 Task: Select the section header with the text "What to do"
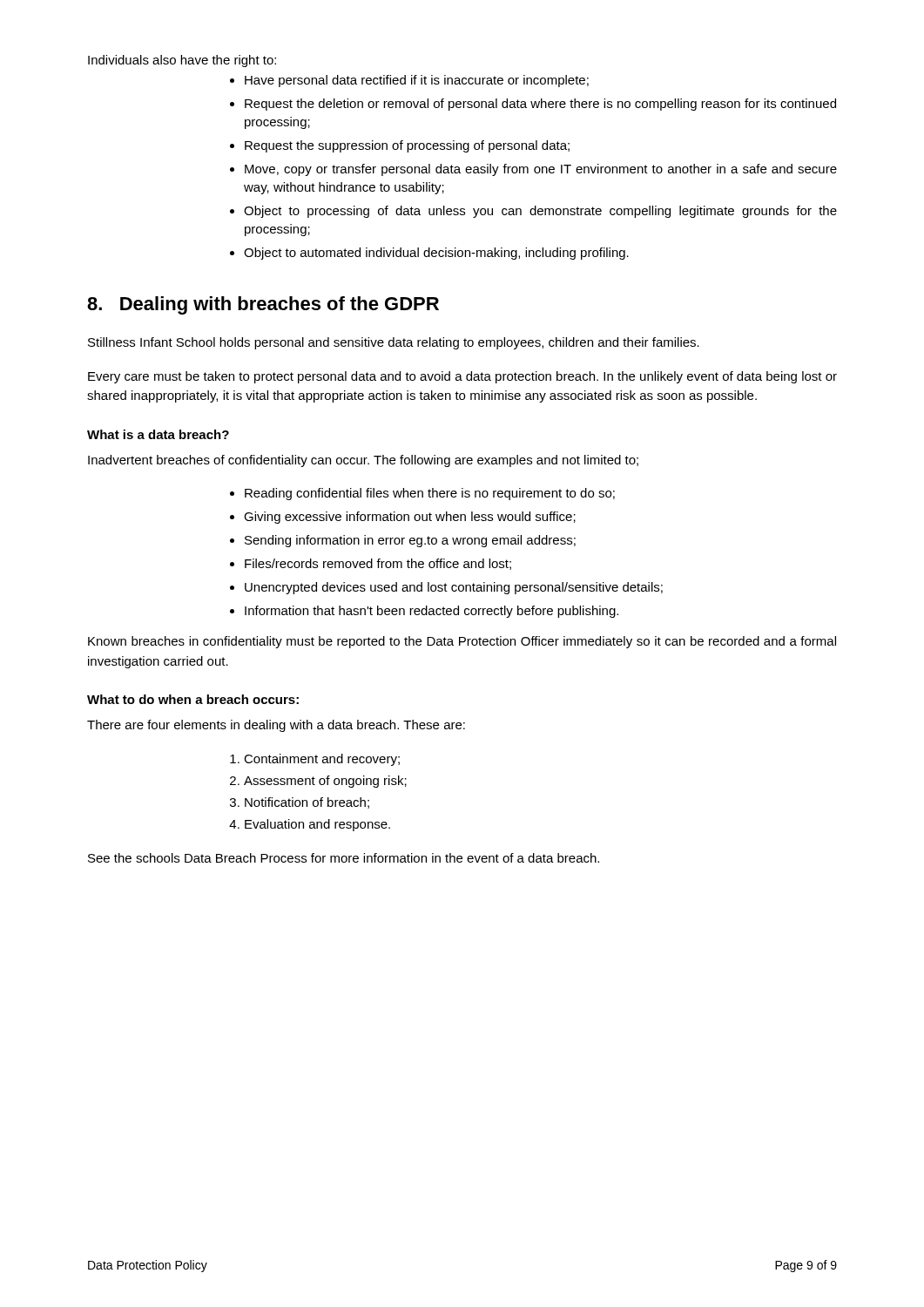click(193, 699)
